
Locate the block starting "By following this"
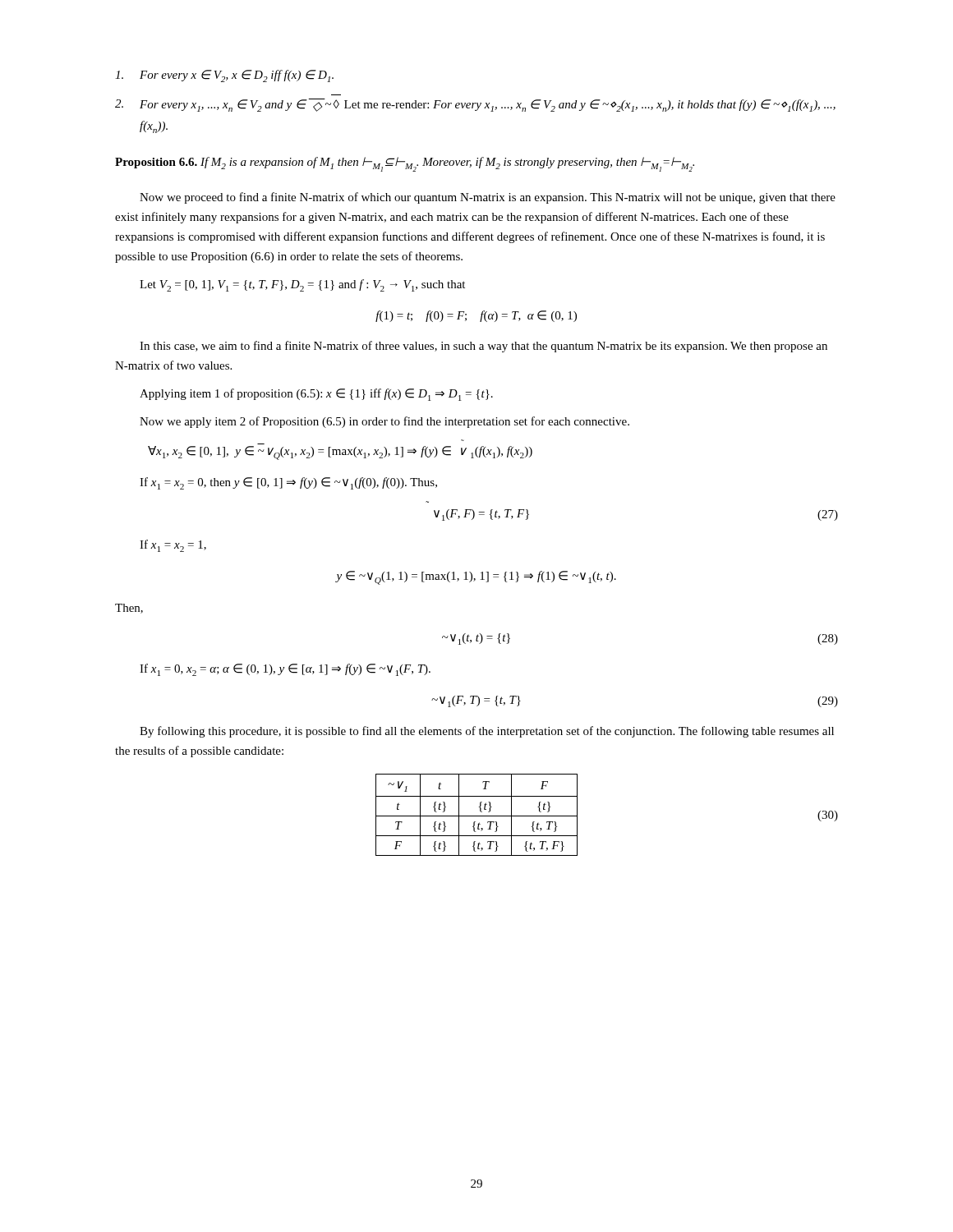pyautogui.click(x=475, y=741)
